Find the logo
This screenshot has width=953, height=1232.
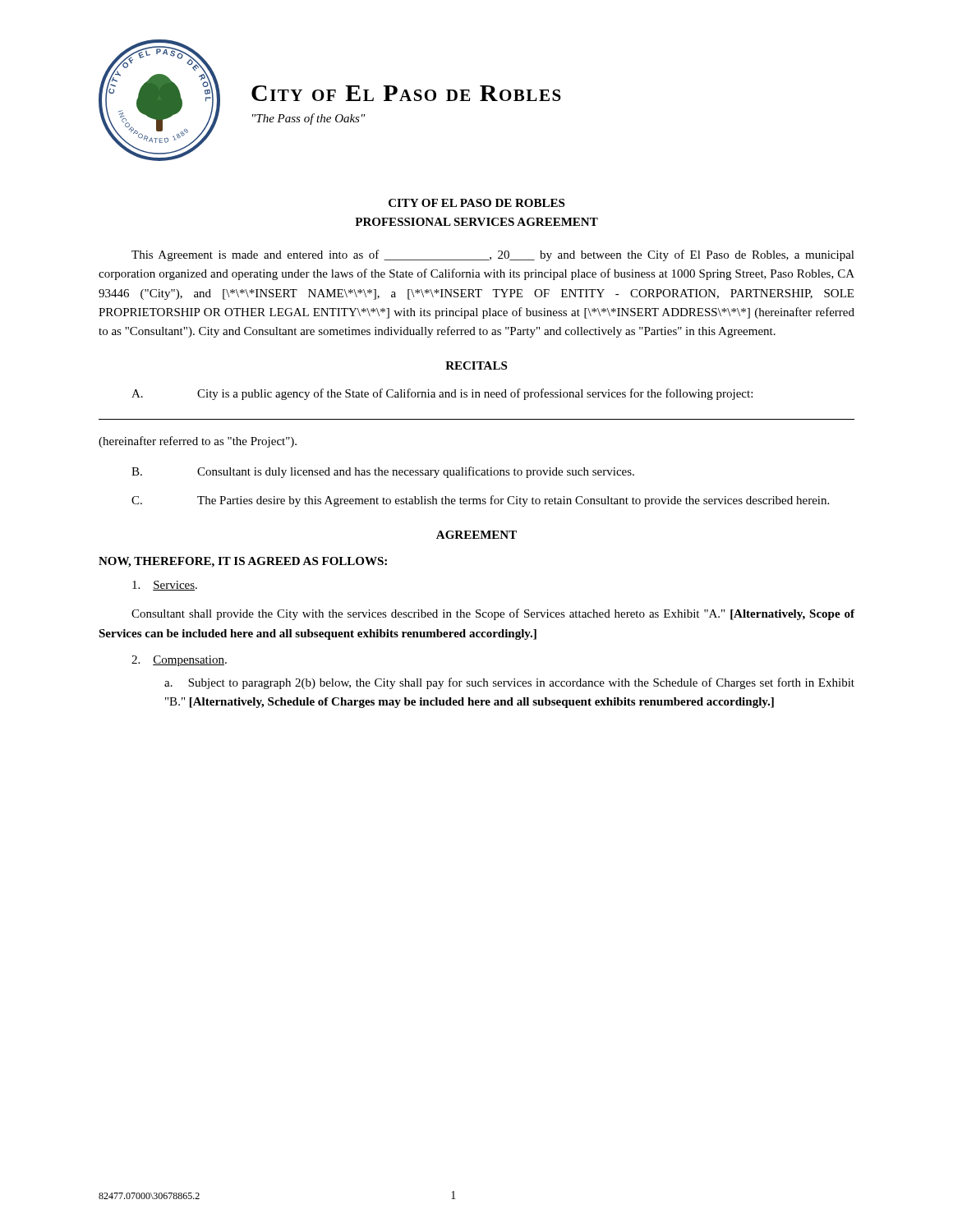tap(162, 102)
